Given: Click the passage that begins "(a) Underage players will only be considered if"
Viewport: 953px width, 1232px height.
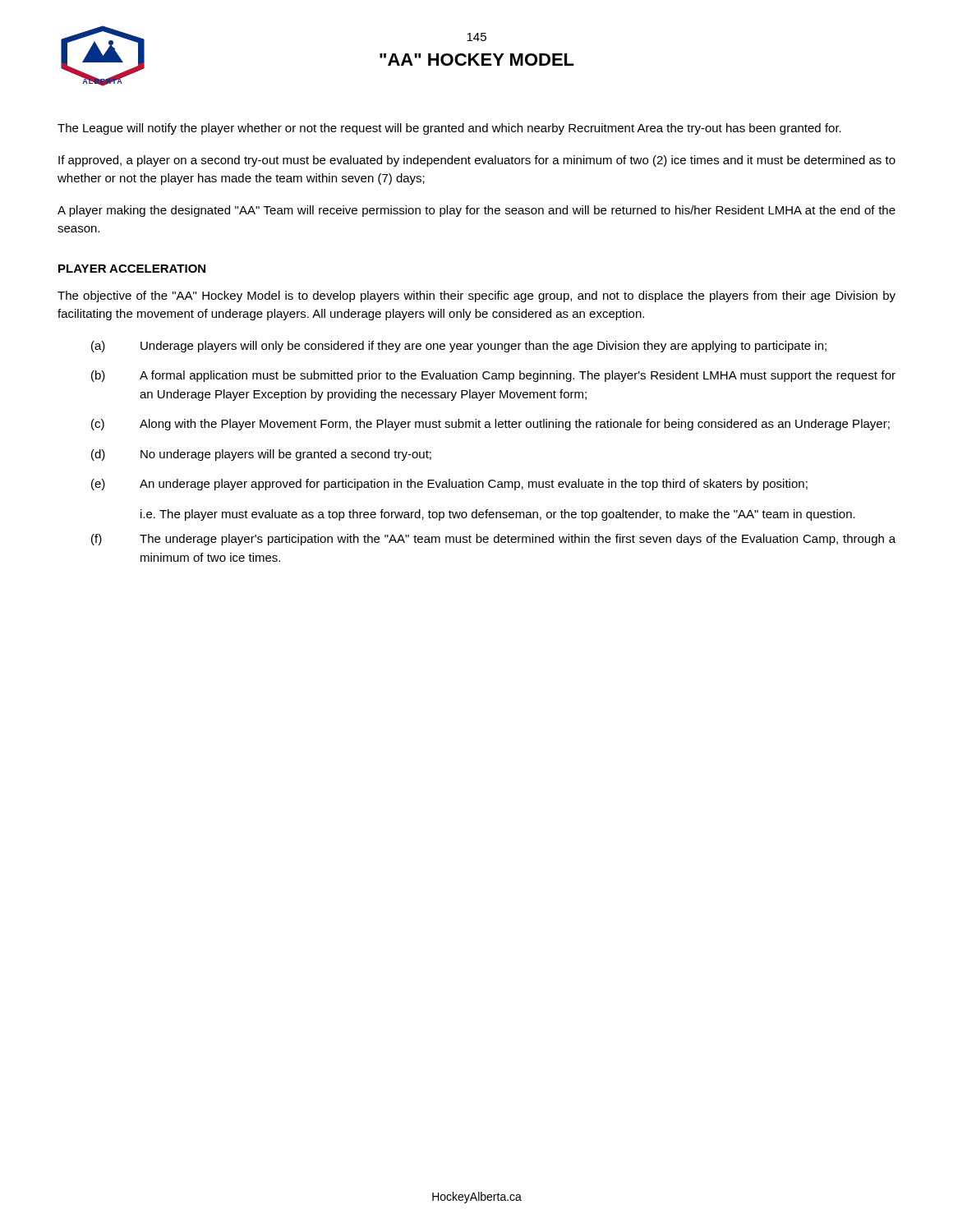Looking at the screenshot, I should 476,346.
